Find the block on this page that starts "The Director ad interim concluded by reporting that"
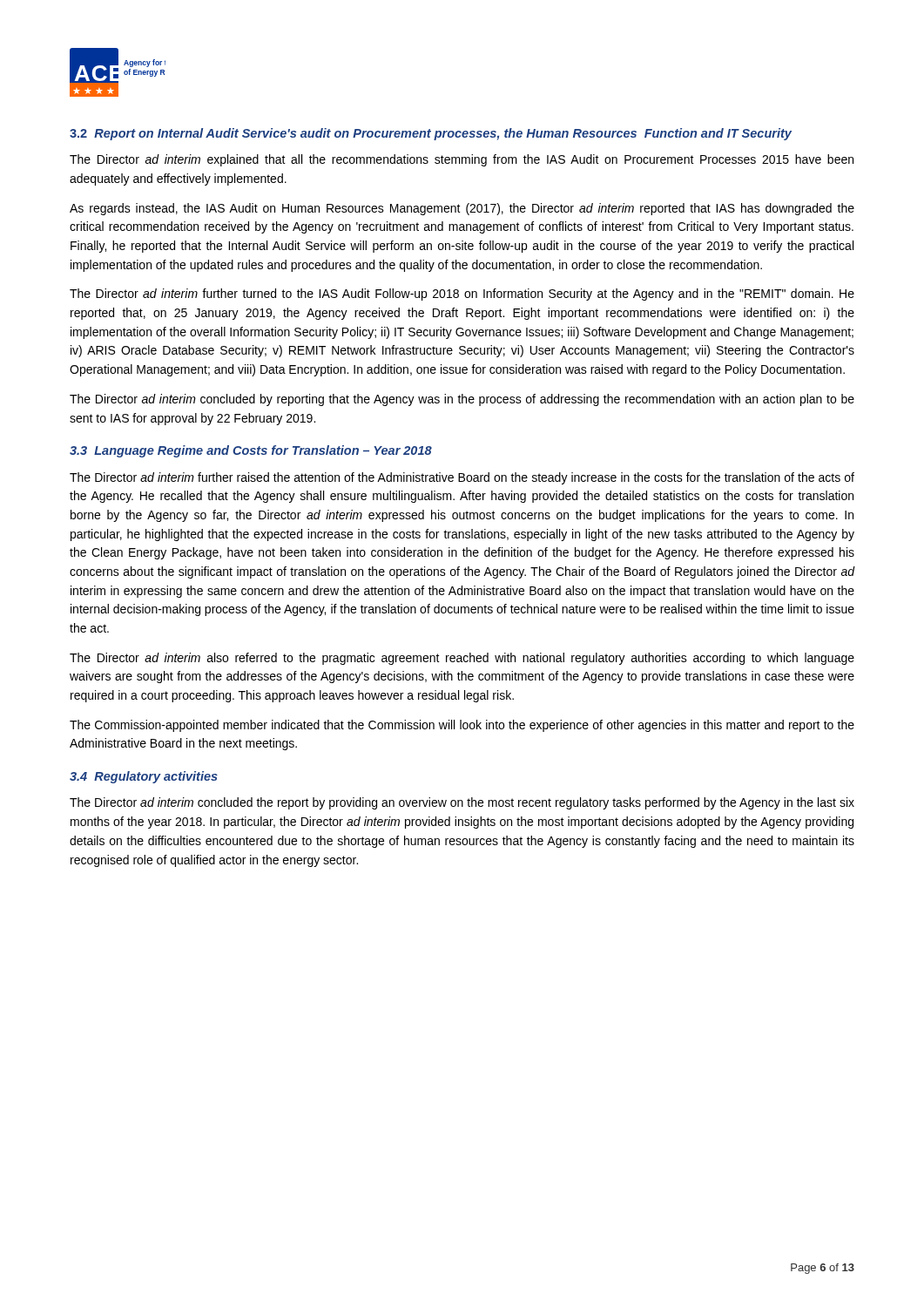The width and height of the screenshot is (924, 1307). click(x=462, y=408)
